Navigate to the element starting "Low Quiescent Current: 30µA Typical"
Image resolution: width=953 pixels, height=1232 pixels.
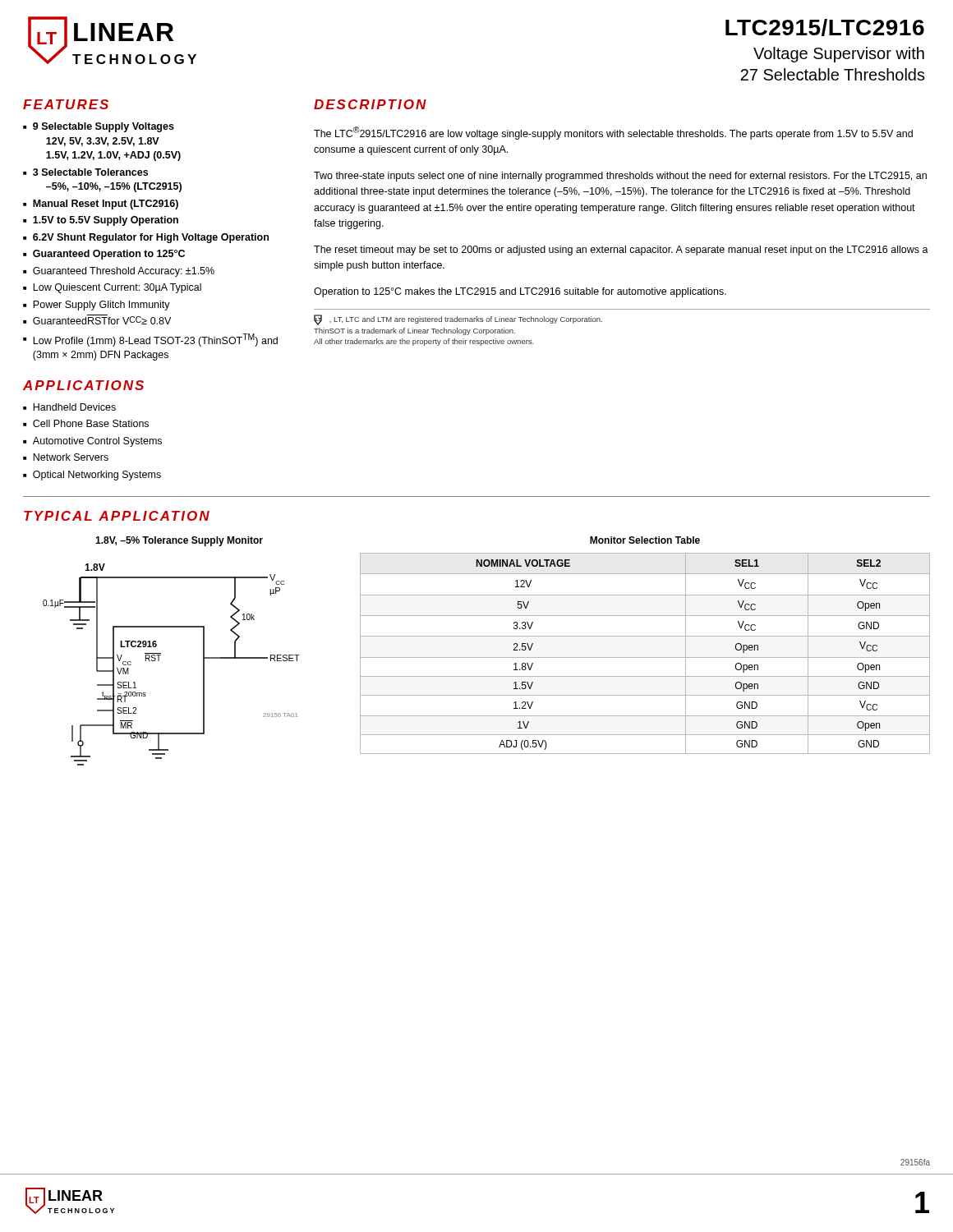coord(117,287)
